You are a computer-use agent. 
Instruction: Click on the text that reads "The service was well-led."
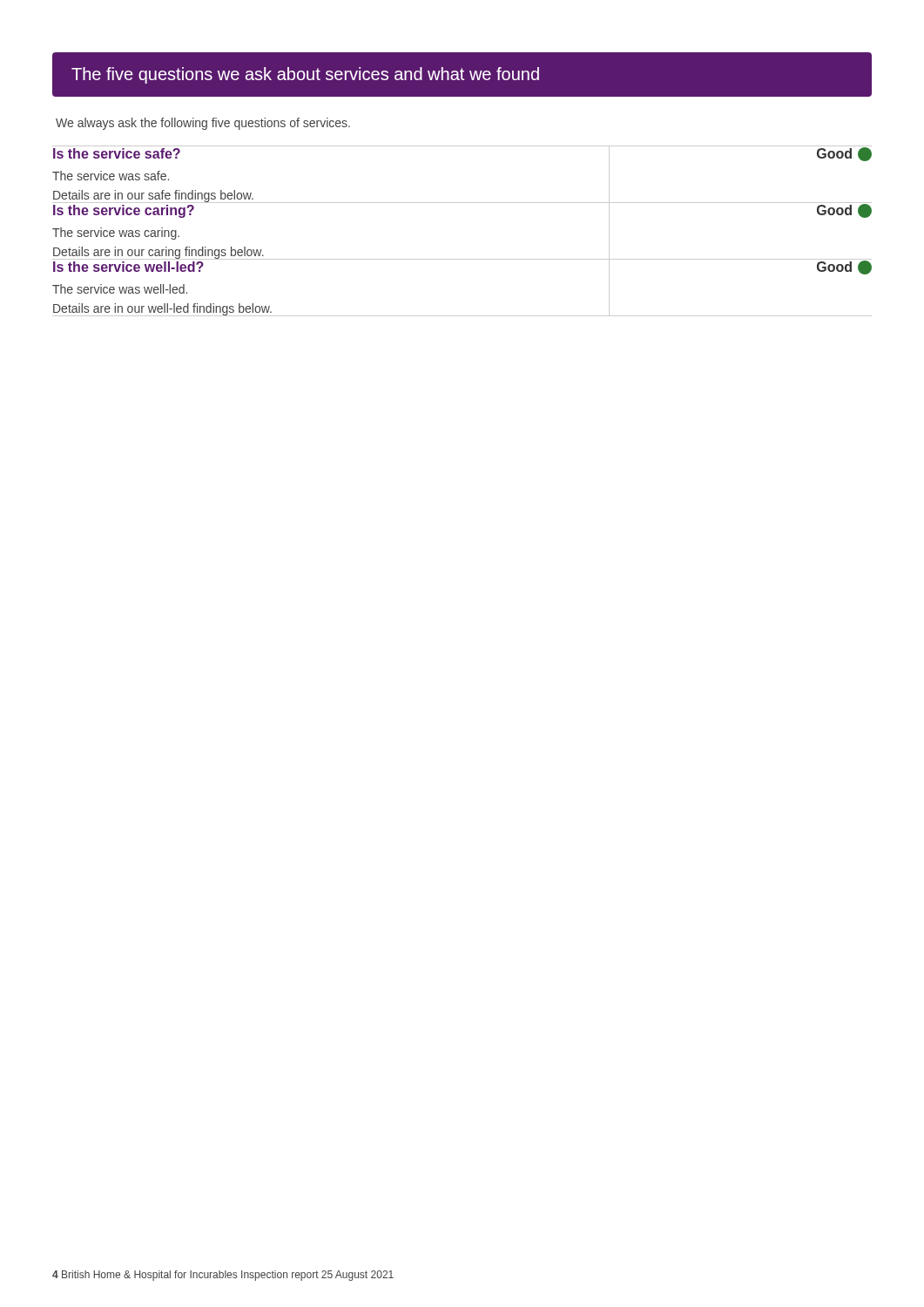[x=126, y=290]
